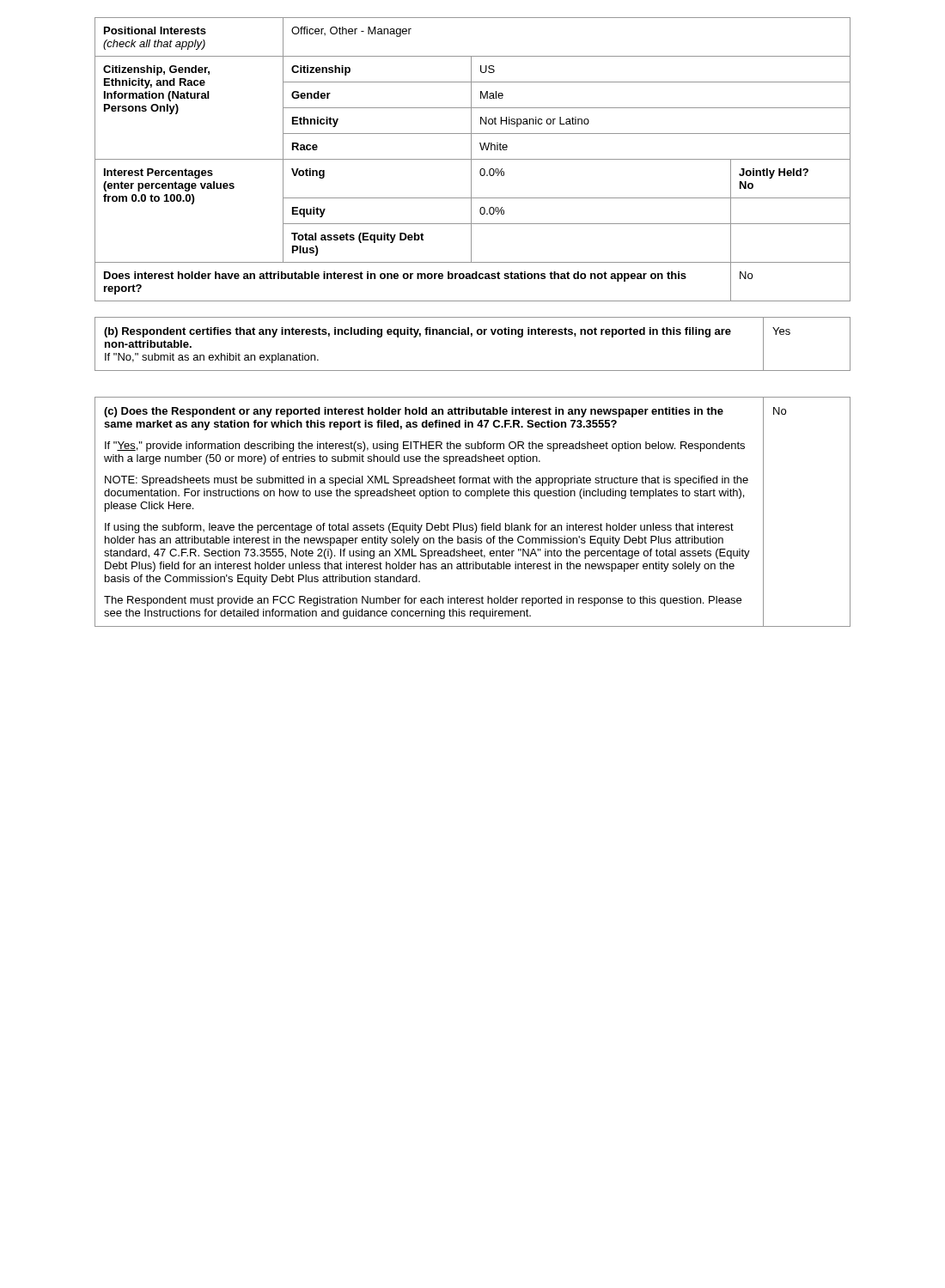
Task: Click on the table containing "(b) Respondent certifies that any"
Action: (x=472, y=344)
